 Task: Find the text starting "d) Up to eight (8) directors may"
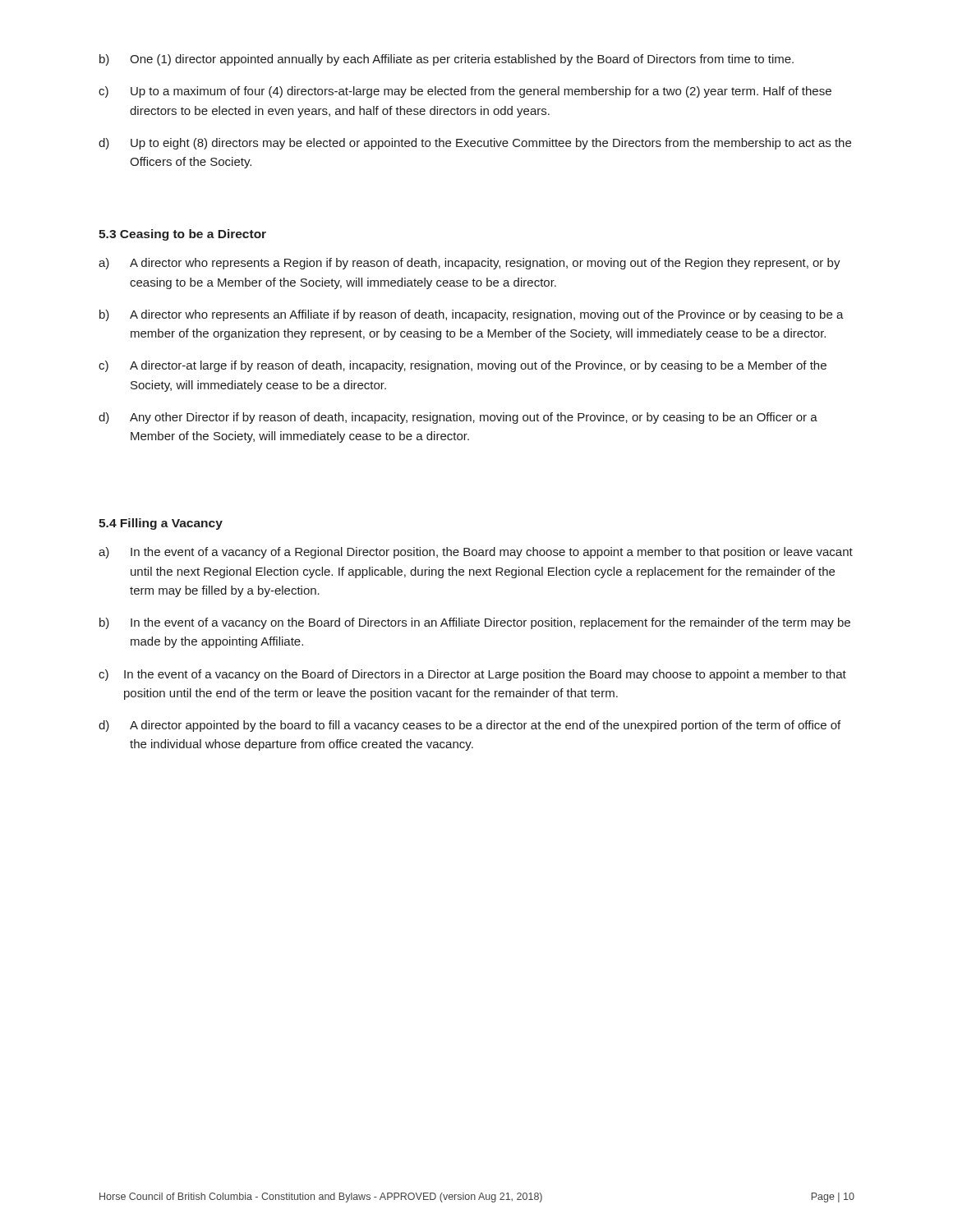pyautogui.click(x=476, y=152)
